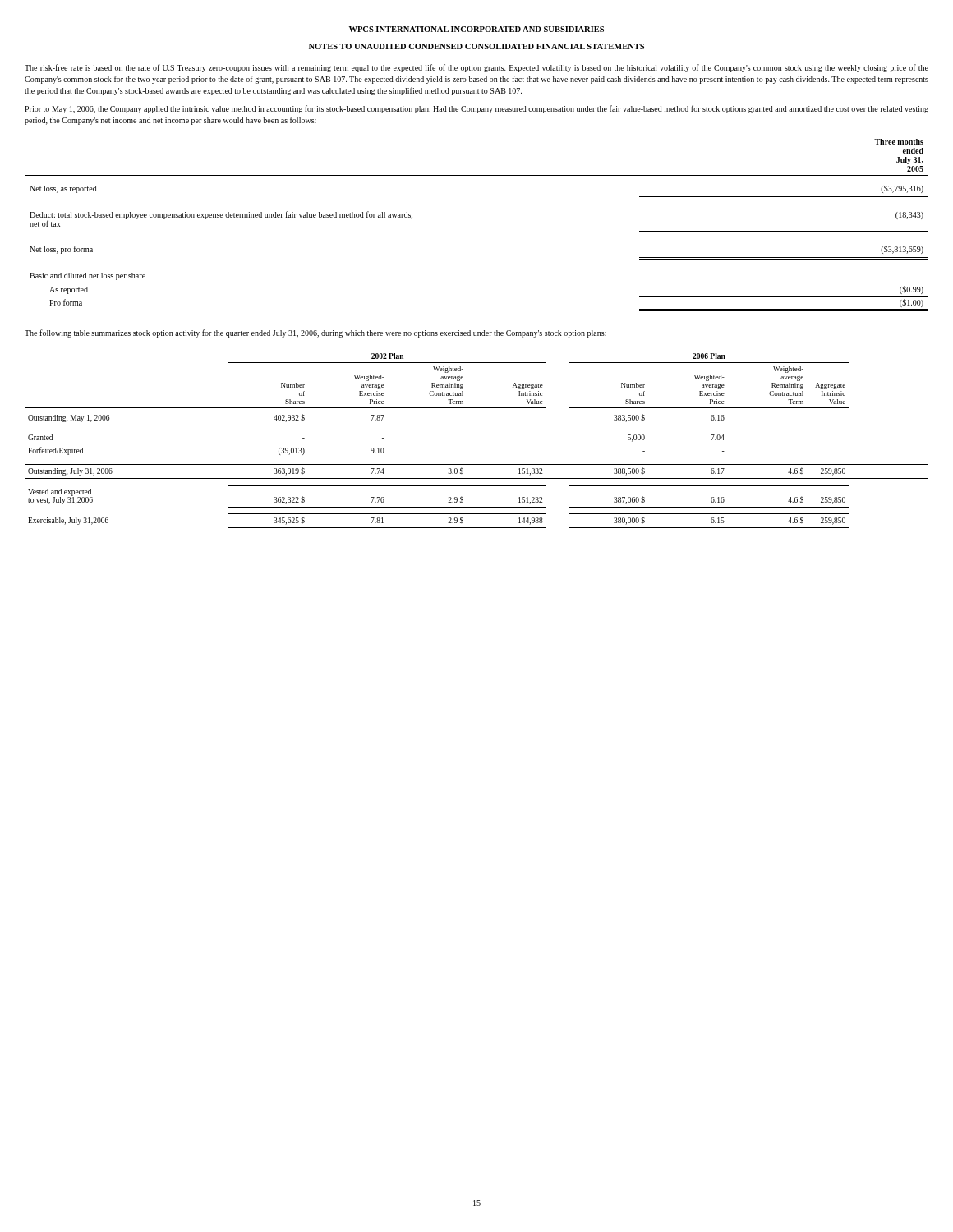Click the section header
The image size is (953, 1232).
tap(476, 46)
